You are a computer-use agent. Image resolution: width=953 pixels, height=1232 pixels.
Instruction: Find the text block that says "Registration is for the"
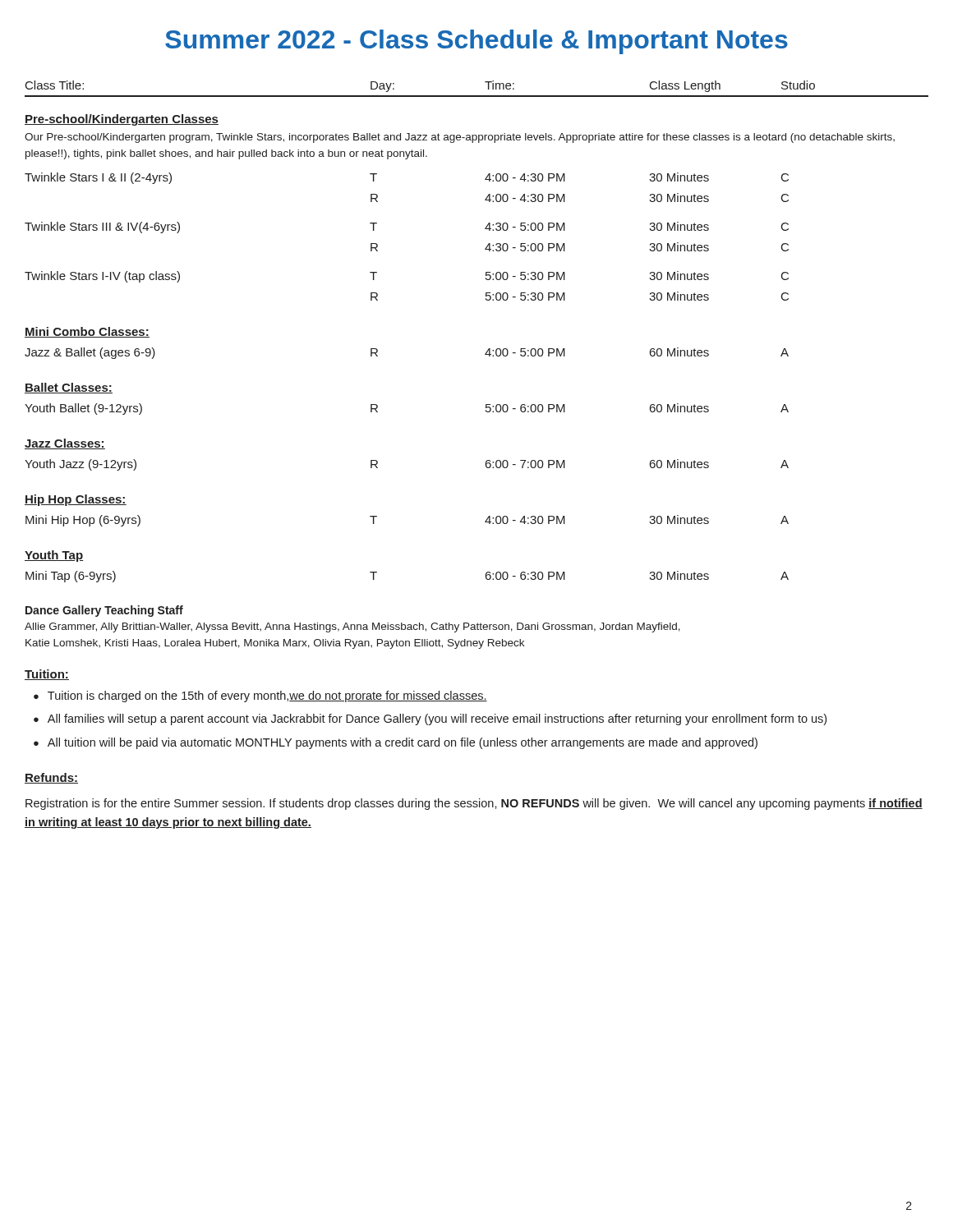point(476,813)
